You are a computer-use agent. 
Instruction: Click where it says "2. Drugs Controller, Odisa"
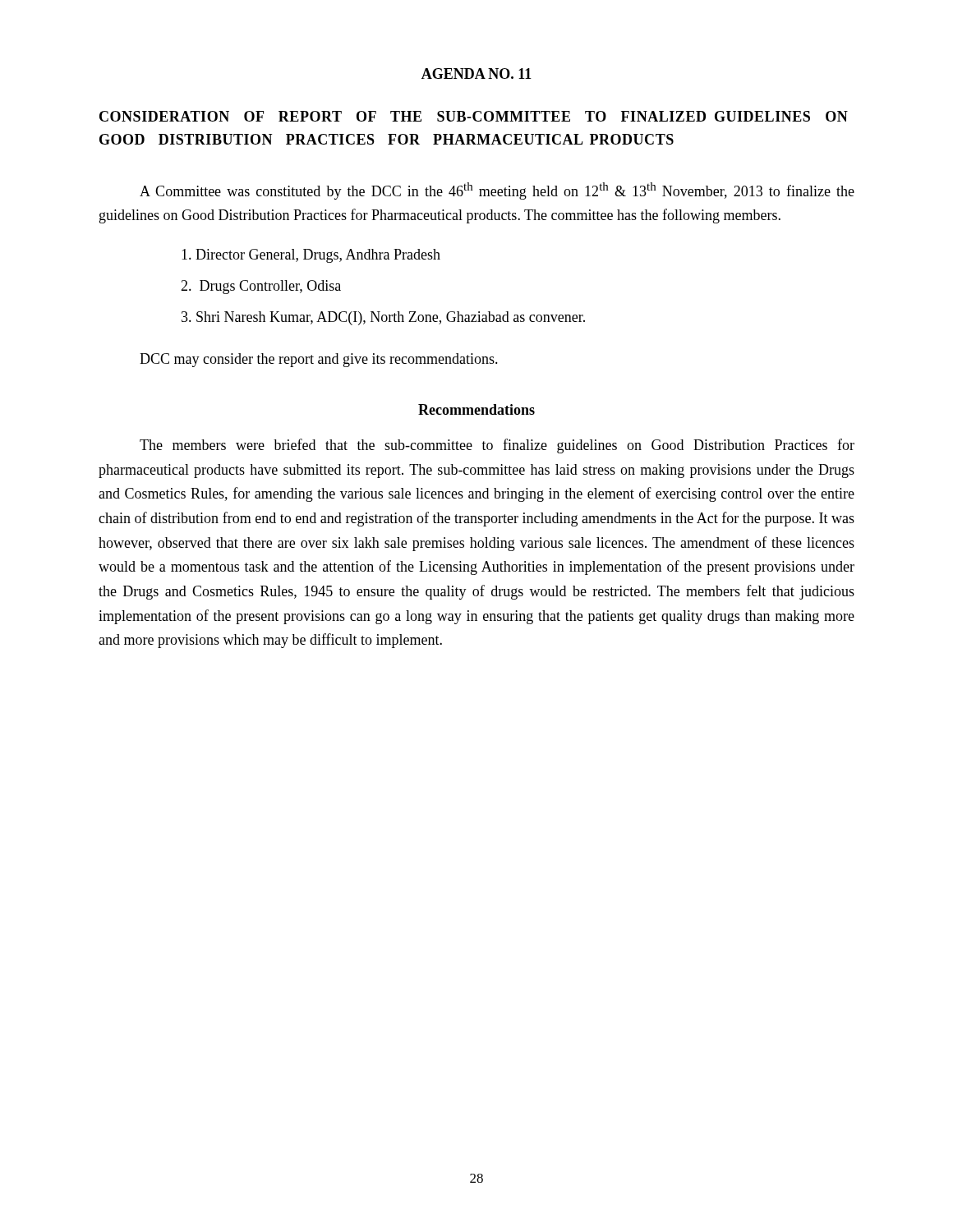[261, 286]
